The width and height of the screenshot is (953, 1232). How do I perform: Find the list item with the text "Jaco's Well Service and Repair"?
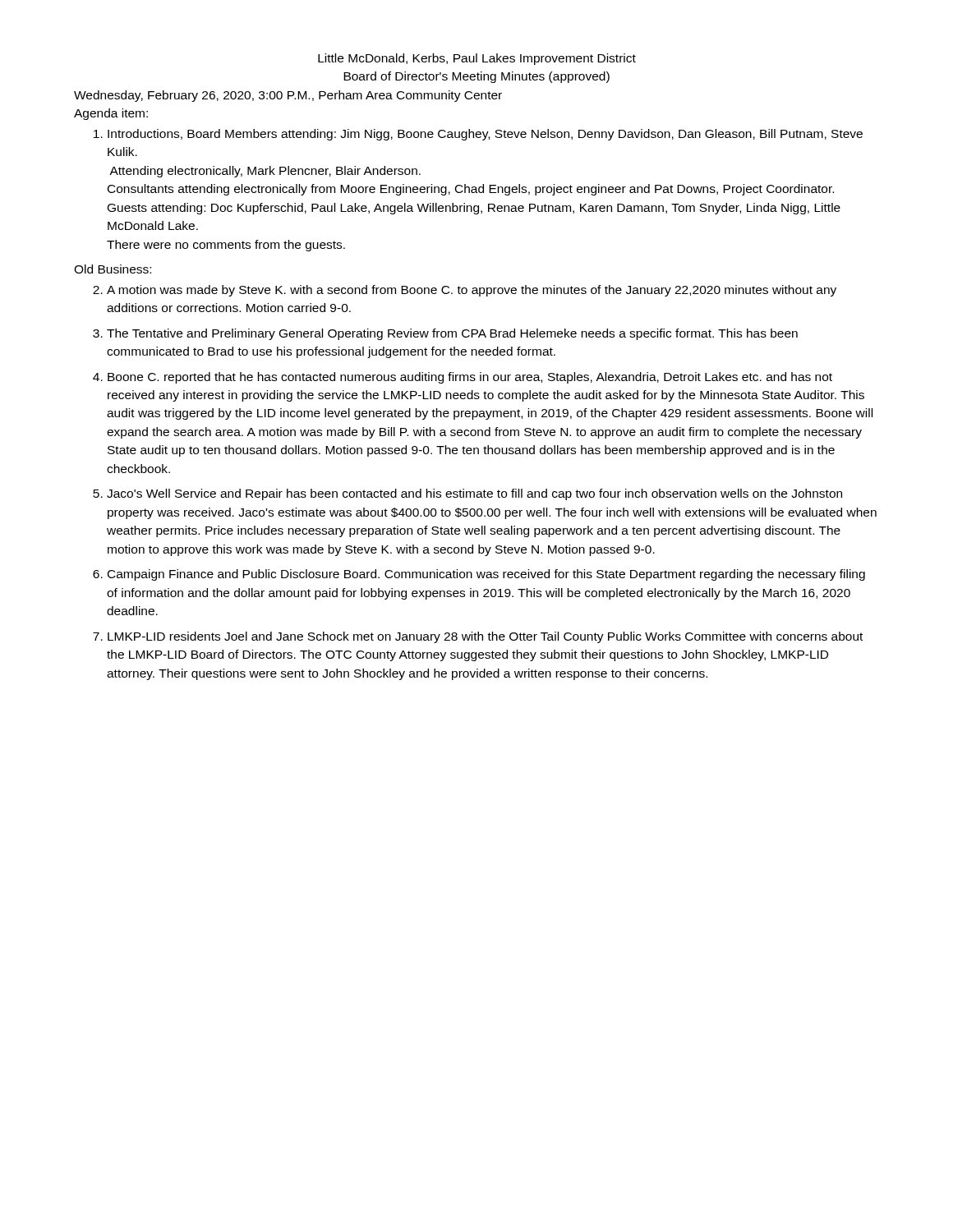[492, 521]
